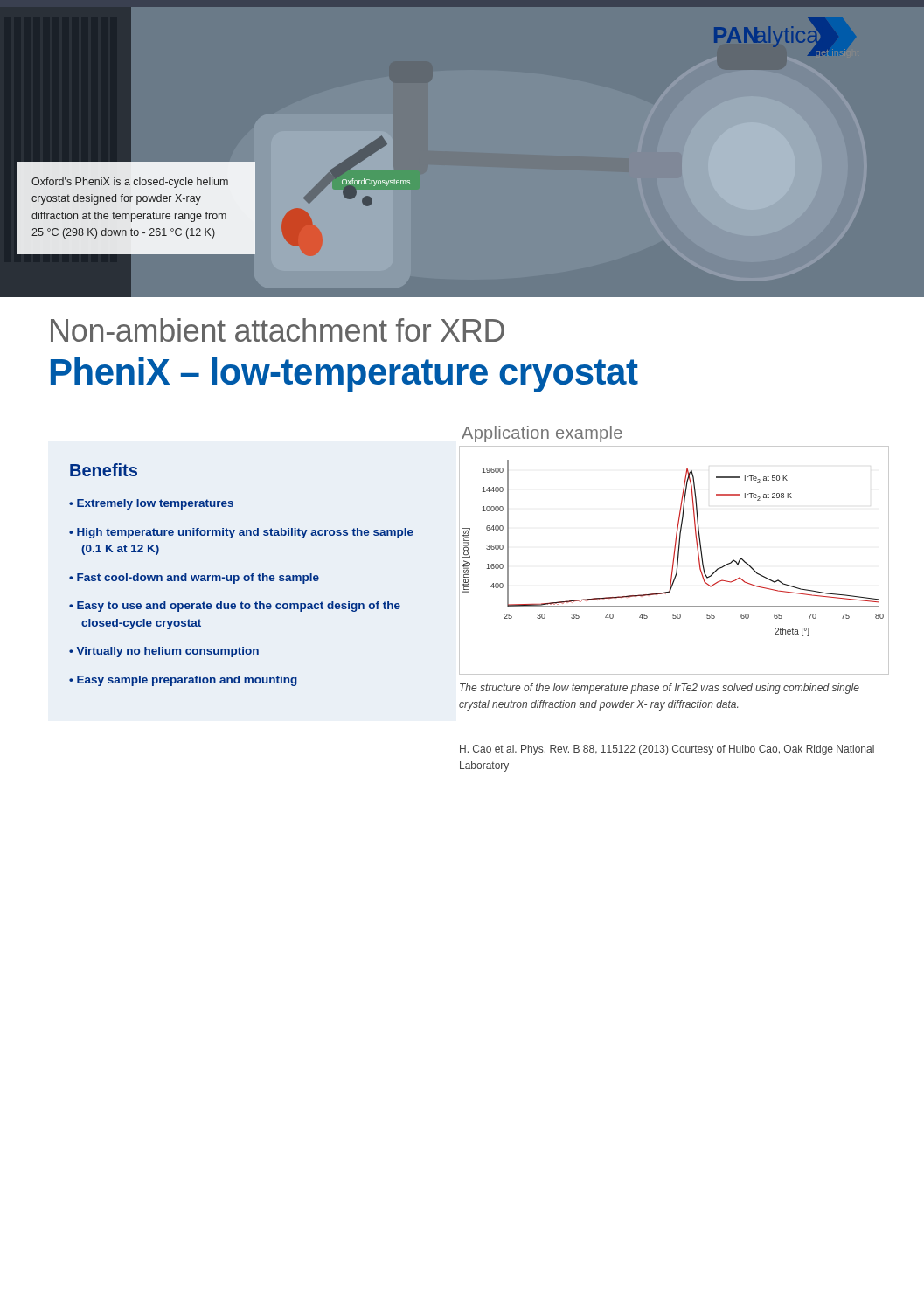Find the passage starting "Fast cool-down and"
The height and width of the screenshot is (1311, 924).
[198, 577]
